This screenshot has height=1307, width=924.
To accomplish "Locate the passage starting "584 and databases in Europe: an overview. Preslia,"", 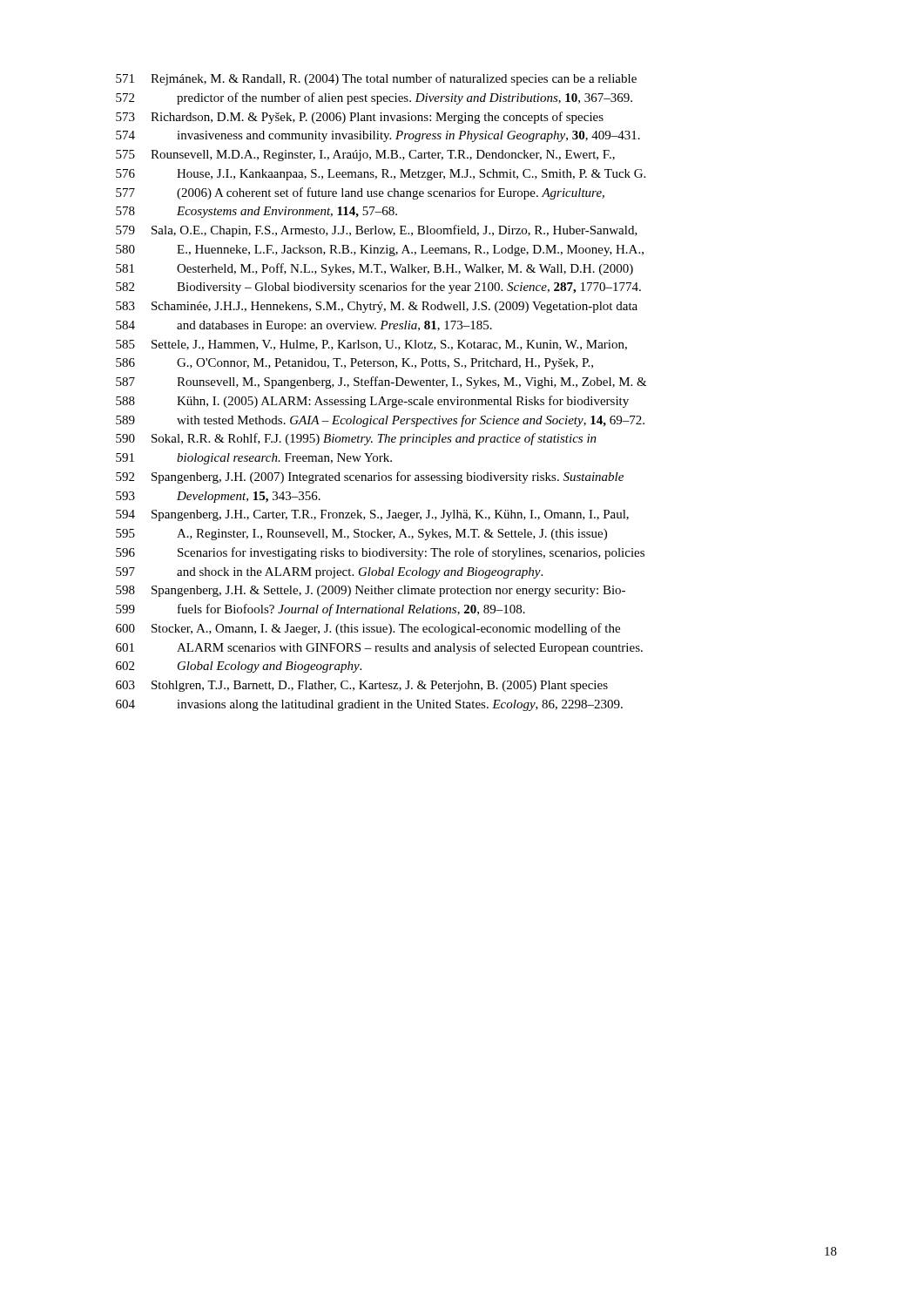I will point(462,326).
